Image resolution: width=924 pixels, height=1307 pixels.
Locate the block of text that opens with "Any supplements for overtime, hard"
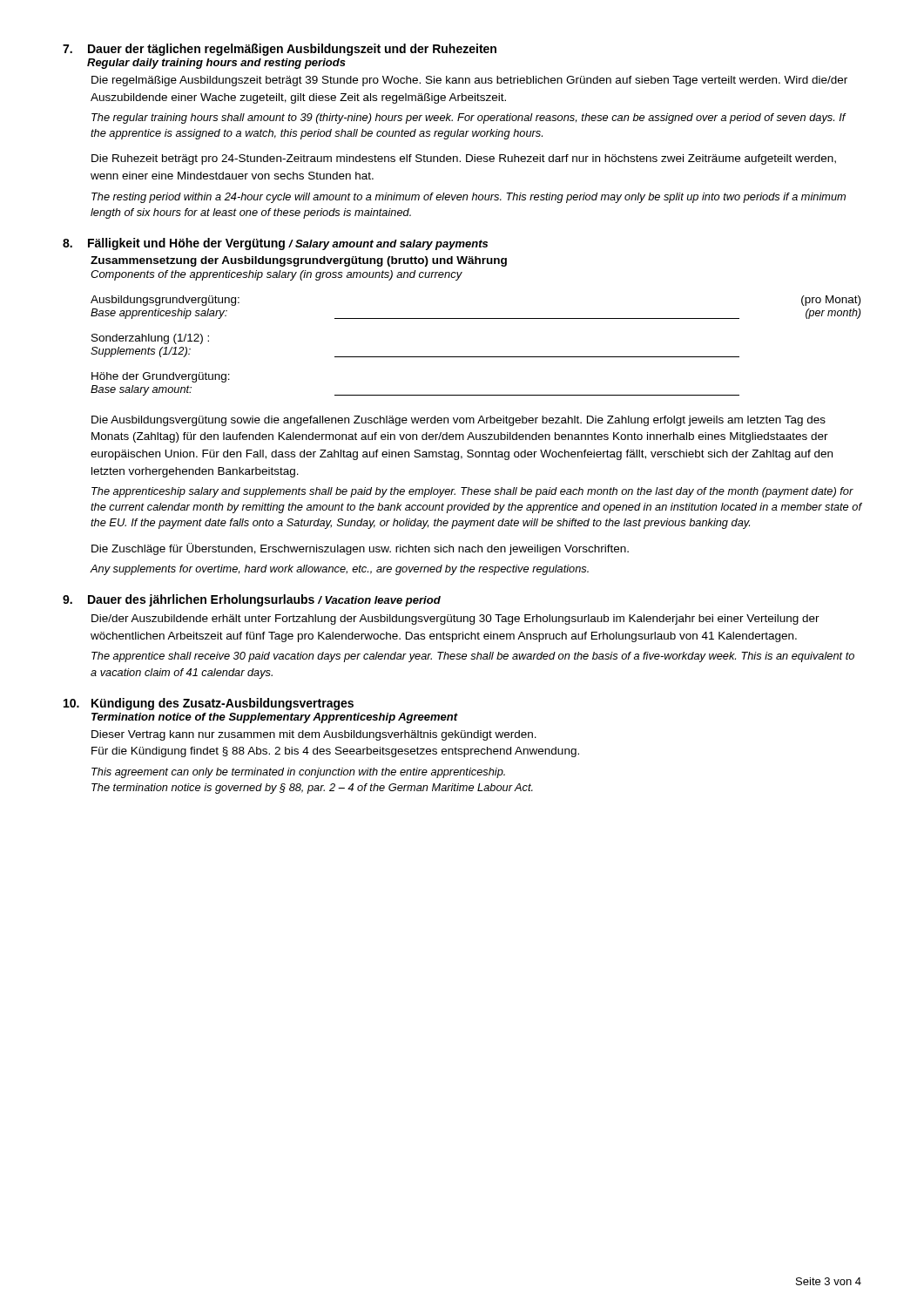(340, 569)
